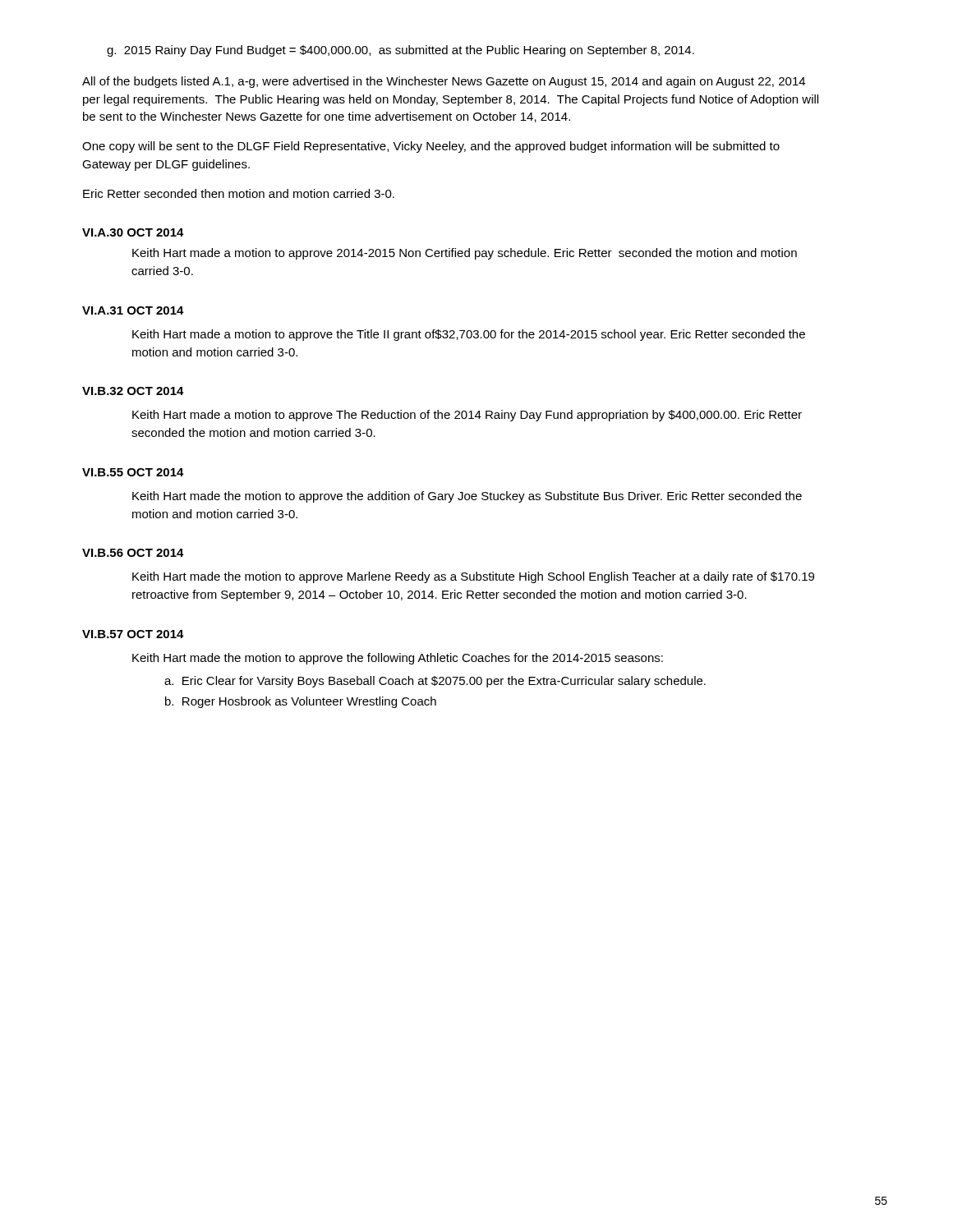Click on the block starting "One copy will be sent to the"

coord(431,155)
